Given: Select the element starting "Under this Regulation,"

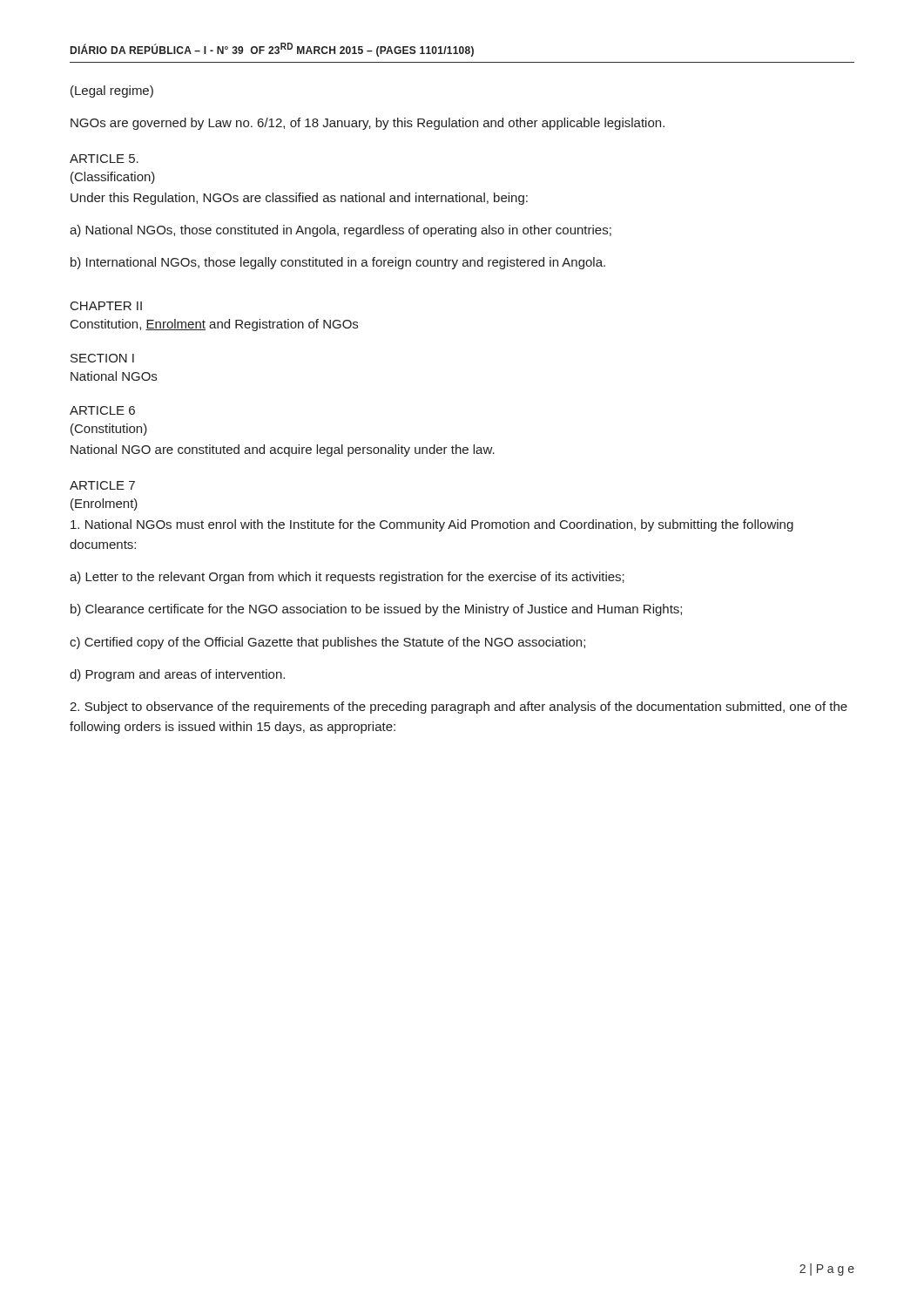Looking at the screenshot, I should point(299,197).
